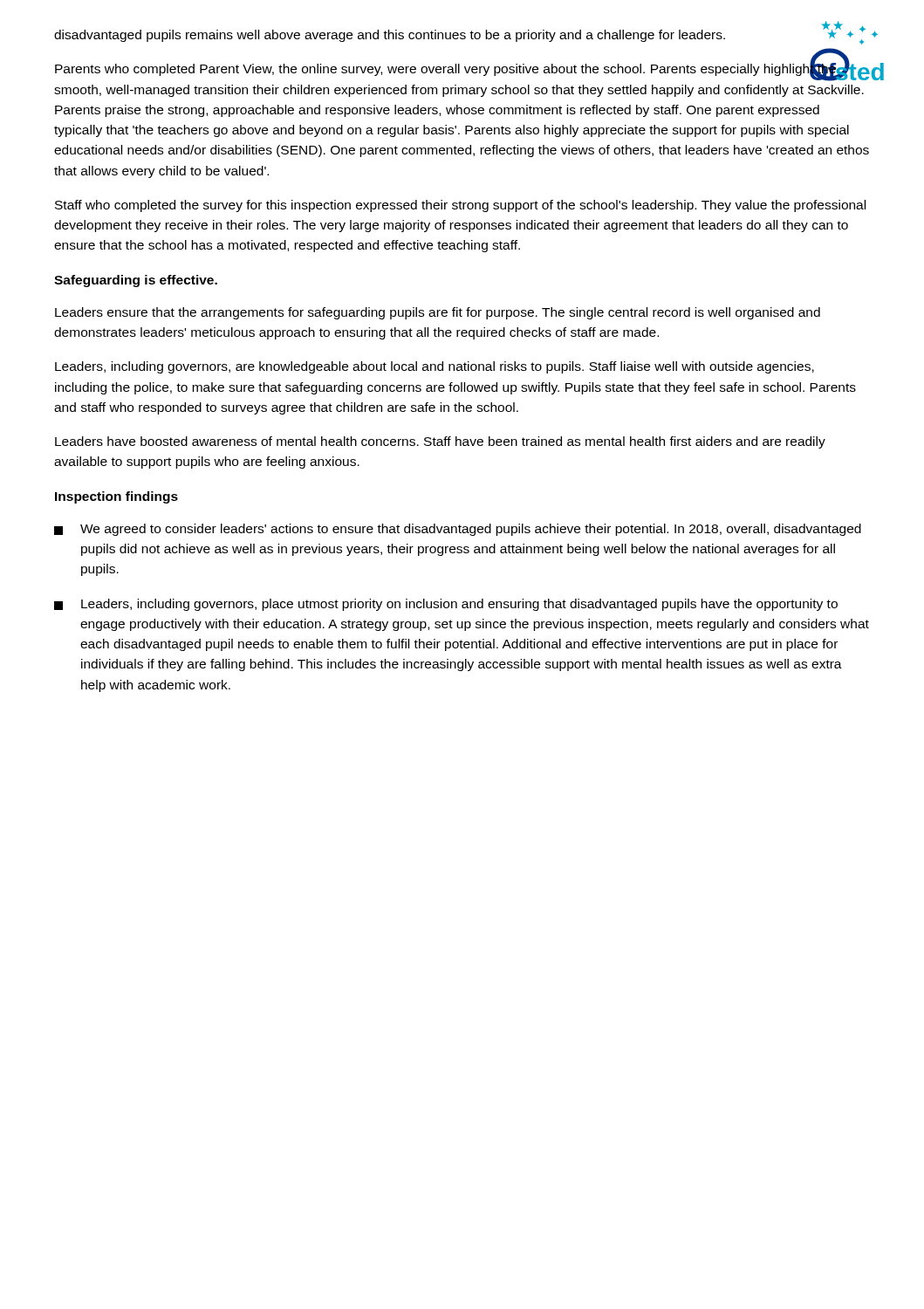The image size is (924, 1309).
Task: Locate the text block starting "Leaders ensure that the arrangements for safeguarding"
Action: tap(462, 322)
